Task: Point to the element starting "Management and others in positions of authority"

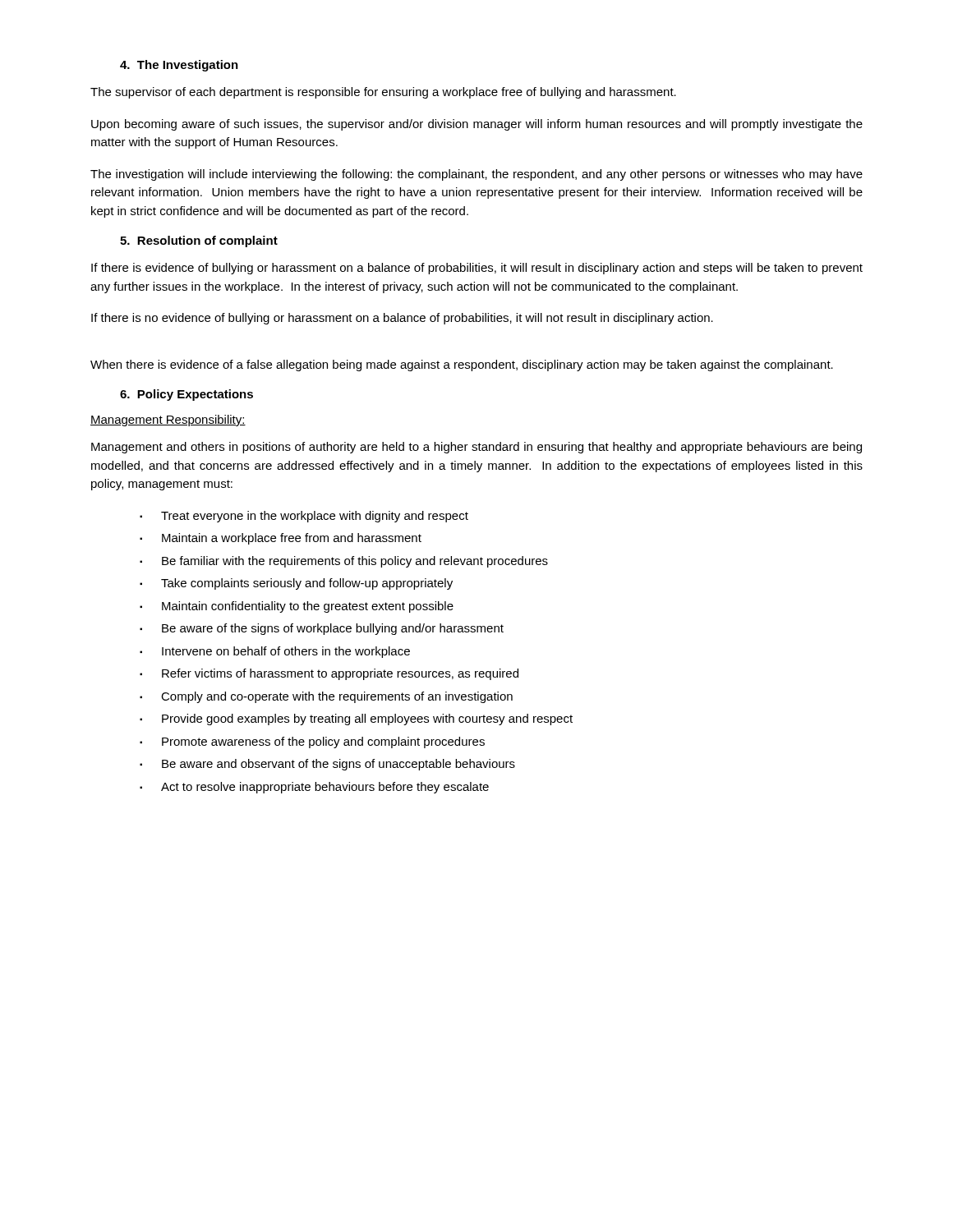Action: click(x=476, y=465)
